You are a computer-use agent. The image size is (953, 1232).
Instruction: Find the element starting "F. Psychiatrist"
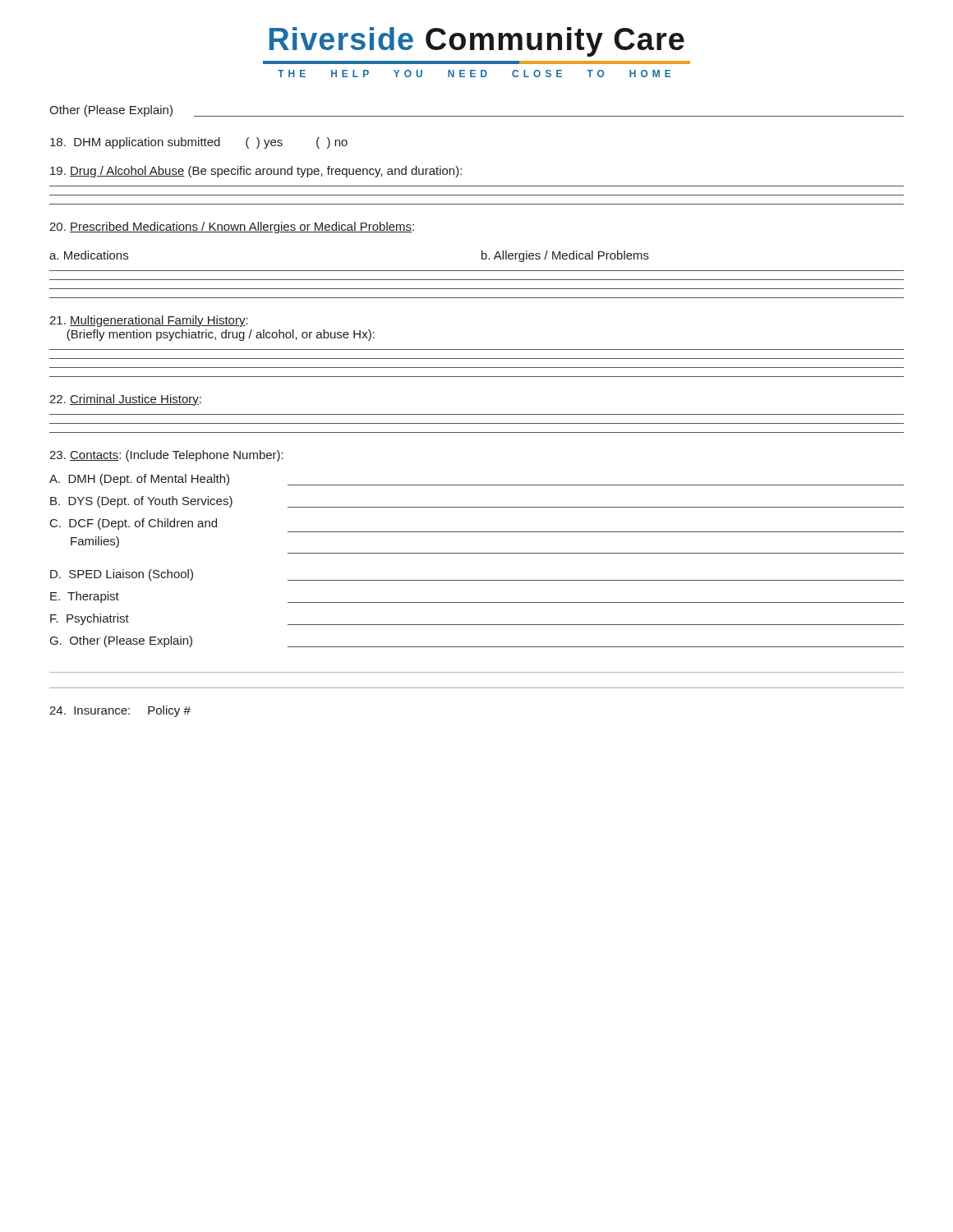(x=476, y=617)
